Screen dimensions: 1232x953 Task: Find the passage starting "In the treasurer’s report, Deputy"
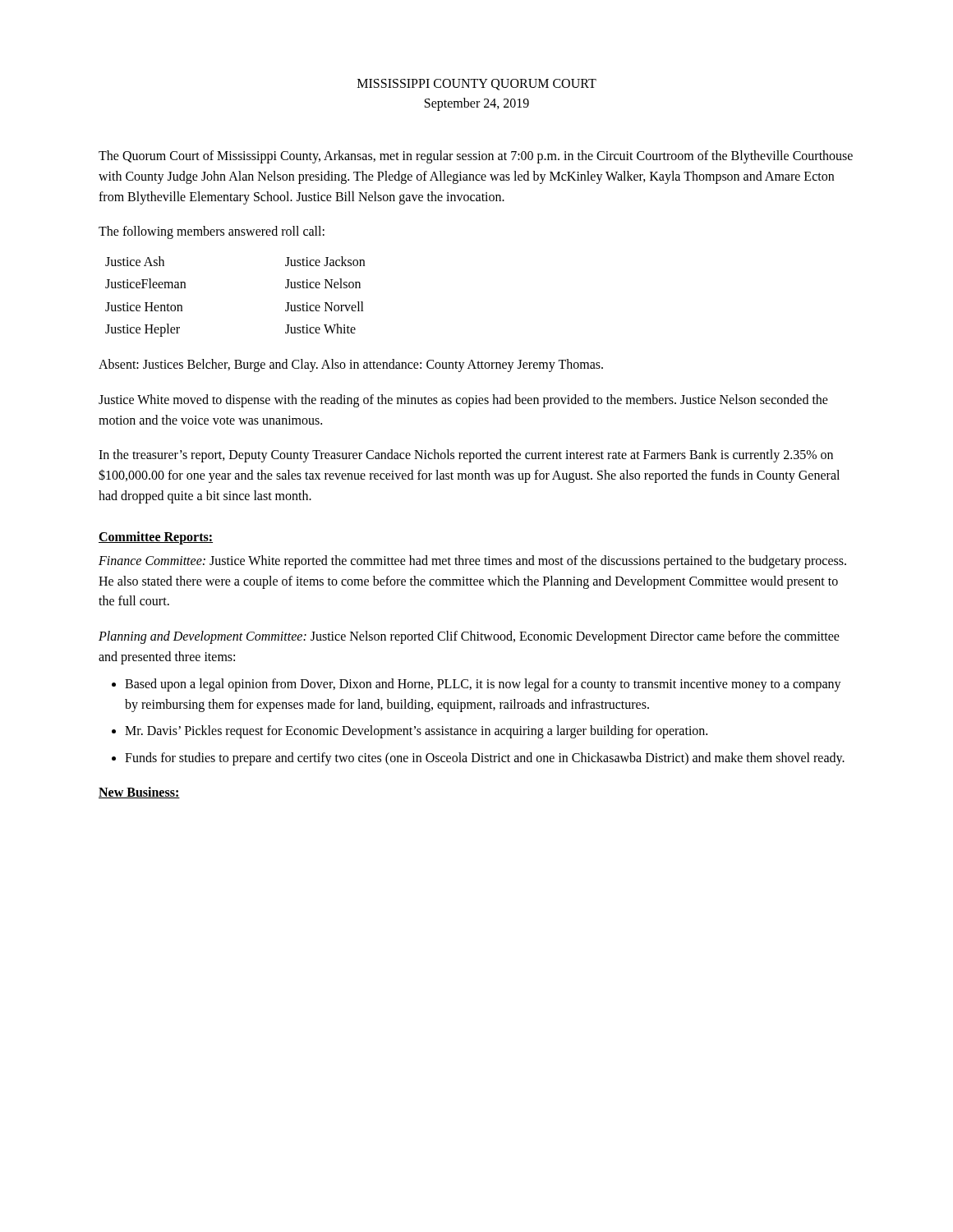click(x=469, y=475)
